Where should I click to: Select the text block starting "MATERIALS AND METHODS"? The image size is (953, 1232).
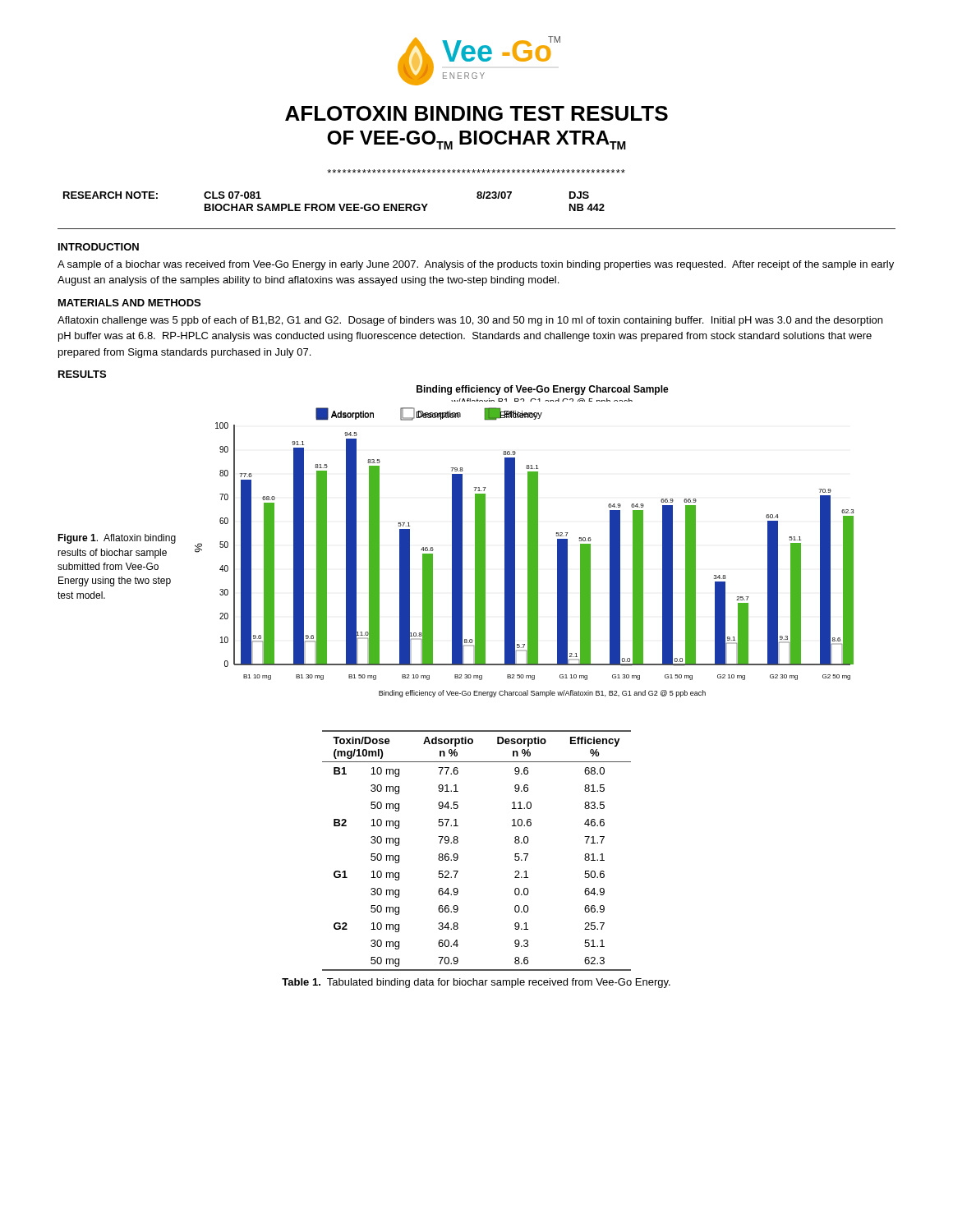pos(129,302)
